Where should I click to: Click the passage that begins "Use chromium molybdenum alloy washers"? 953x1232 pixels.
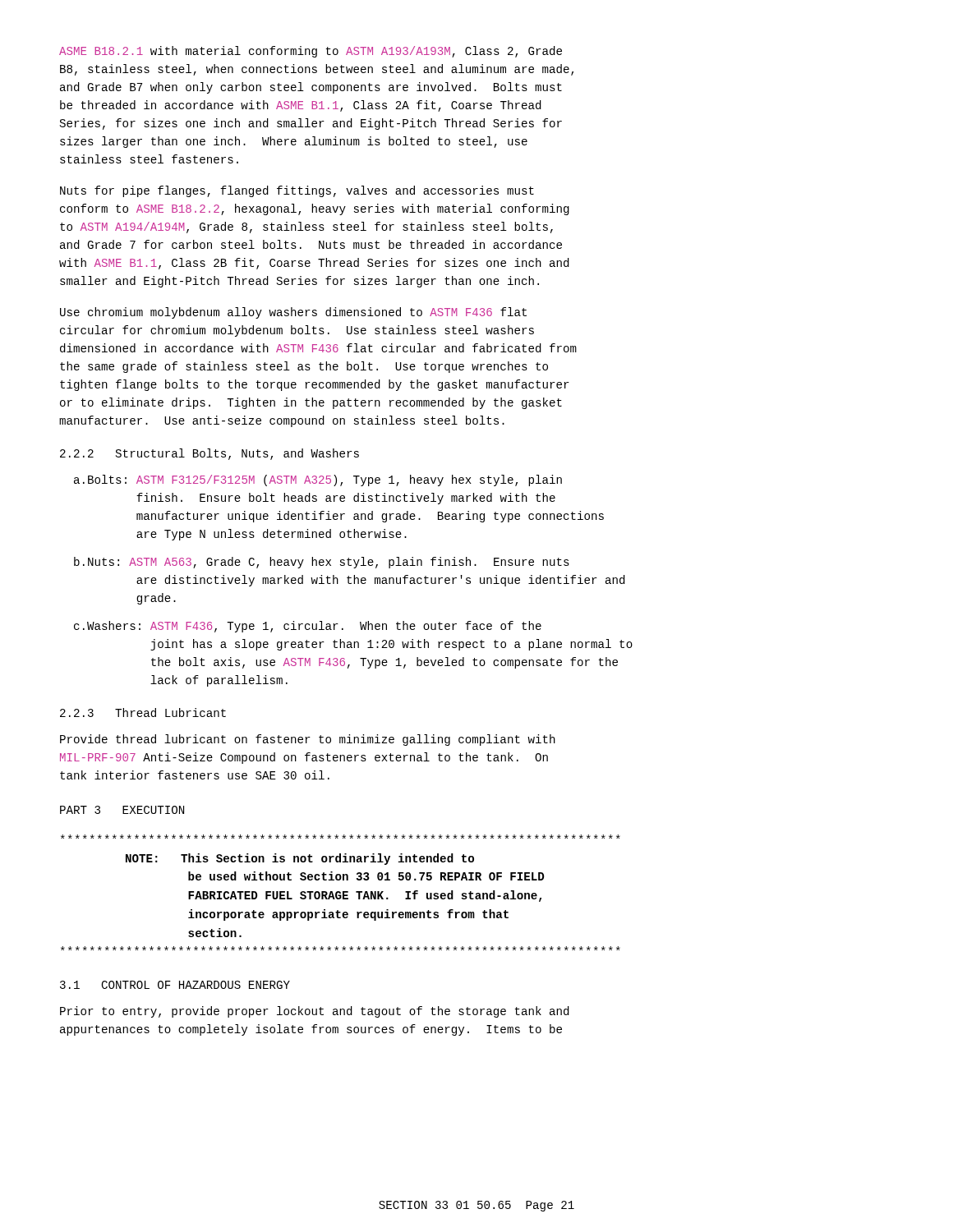pyautogui.click(x=318, y=367)
